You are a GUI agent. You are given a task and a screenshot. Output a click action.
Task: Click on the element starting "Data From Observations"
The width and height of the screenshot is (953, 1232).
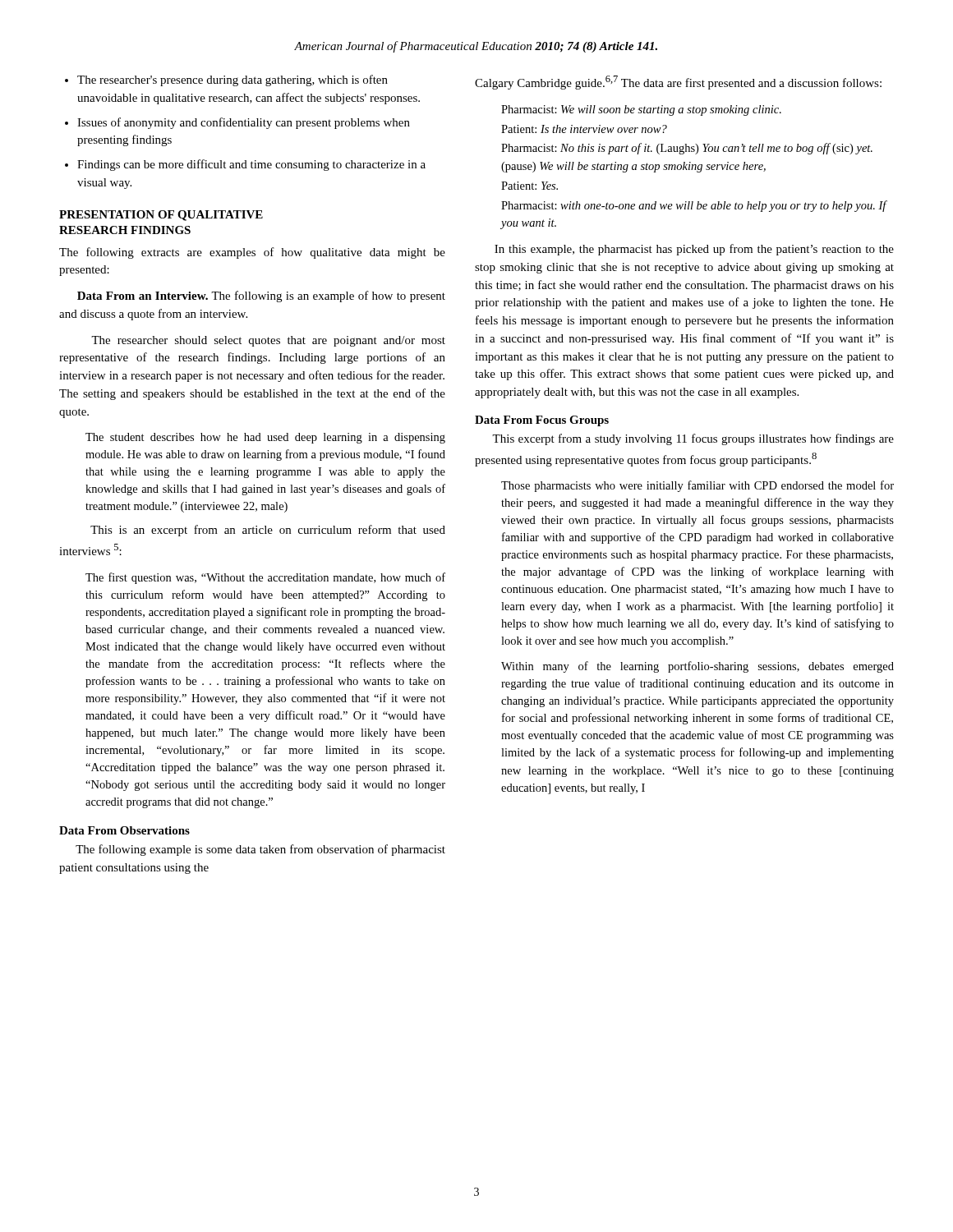point(124,830)
